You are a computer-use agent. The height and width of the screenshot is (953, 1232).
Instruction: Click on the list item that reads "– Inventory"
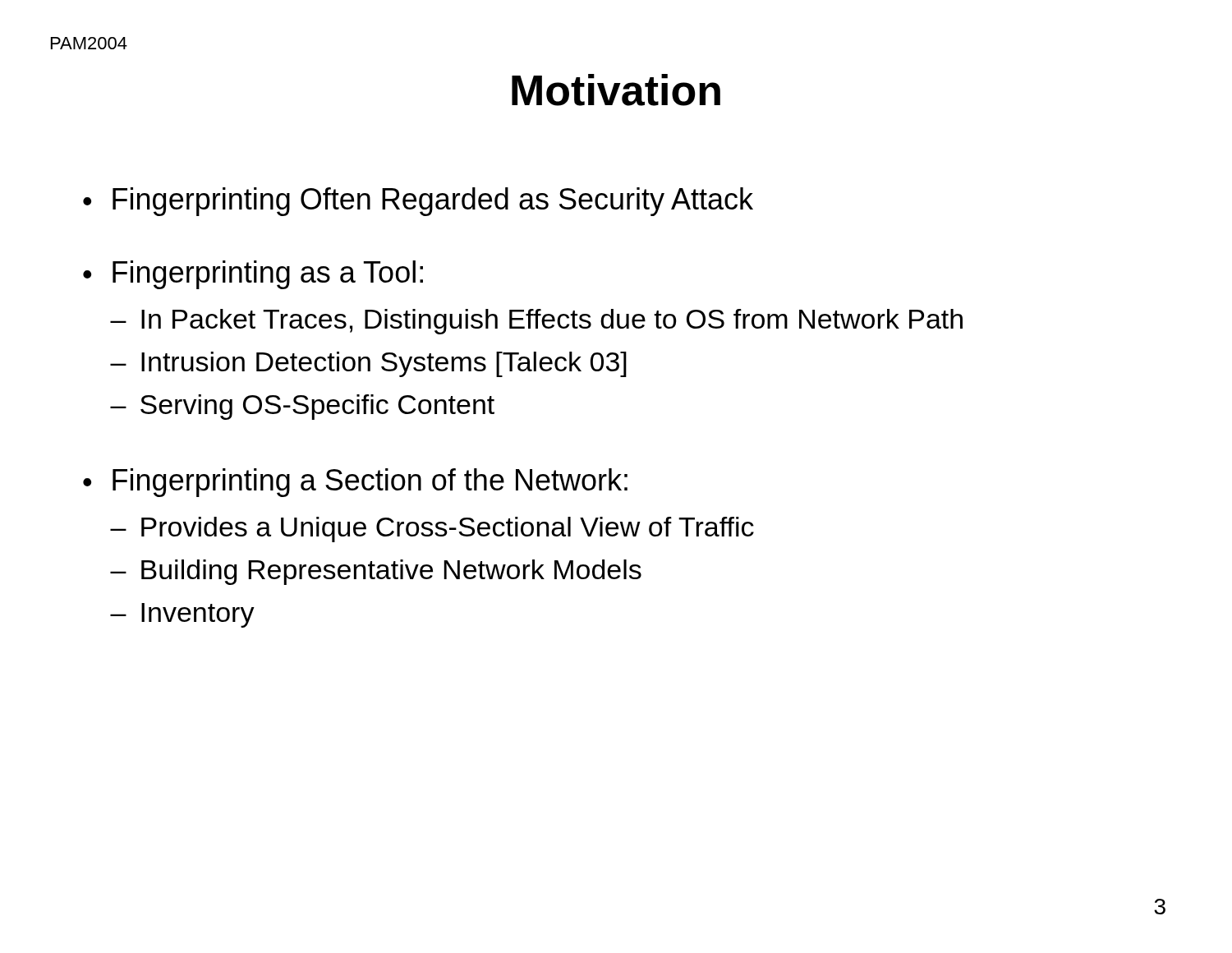pyautogui.click(x=182, y=612)
